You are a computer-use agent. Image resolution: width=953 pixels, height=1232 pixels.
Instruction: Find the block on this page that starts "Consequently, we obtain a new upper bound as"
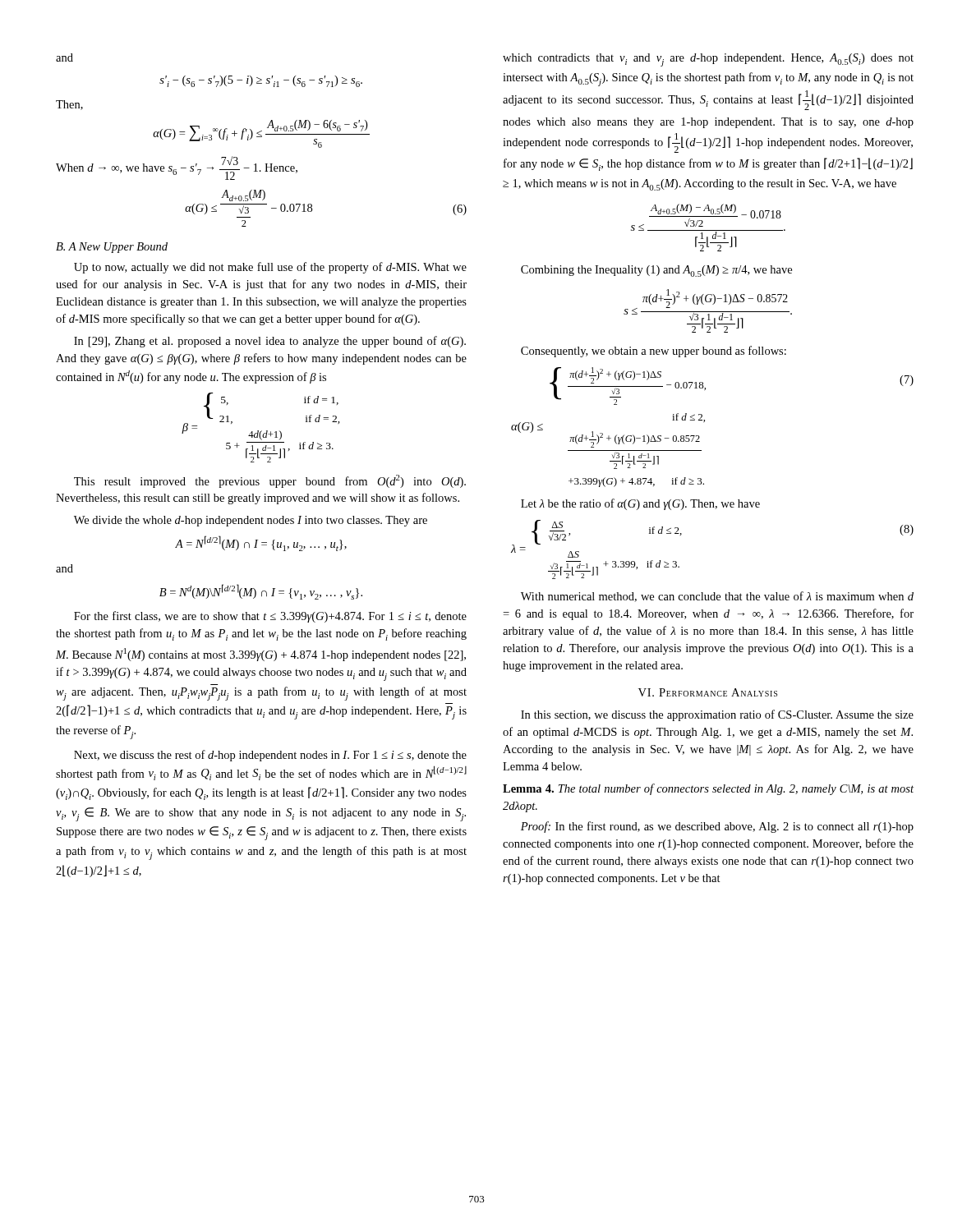click(708, 351)
